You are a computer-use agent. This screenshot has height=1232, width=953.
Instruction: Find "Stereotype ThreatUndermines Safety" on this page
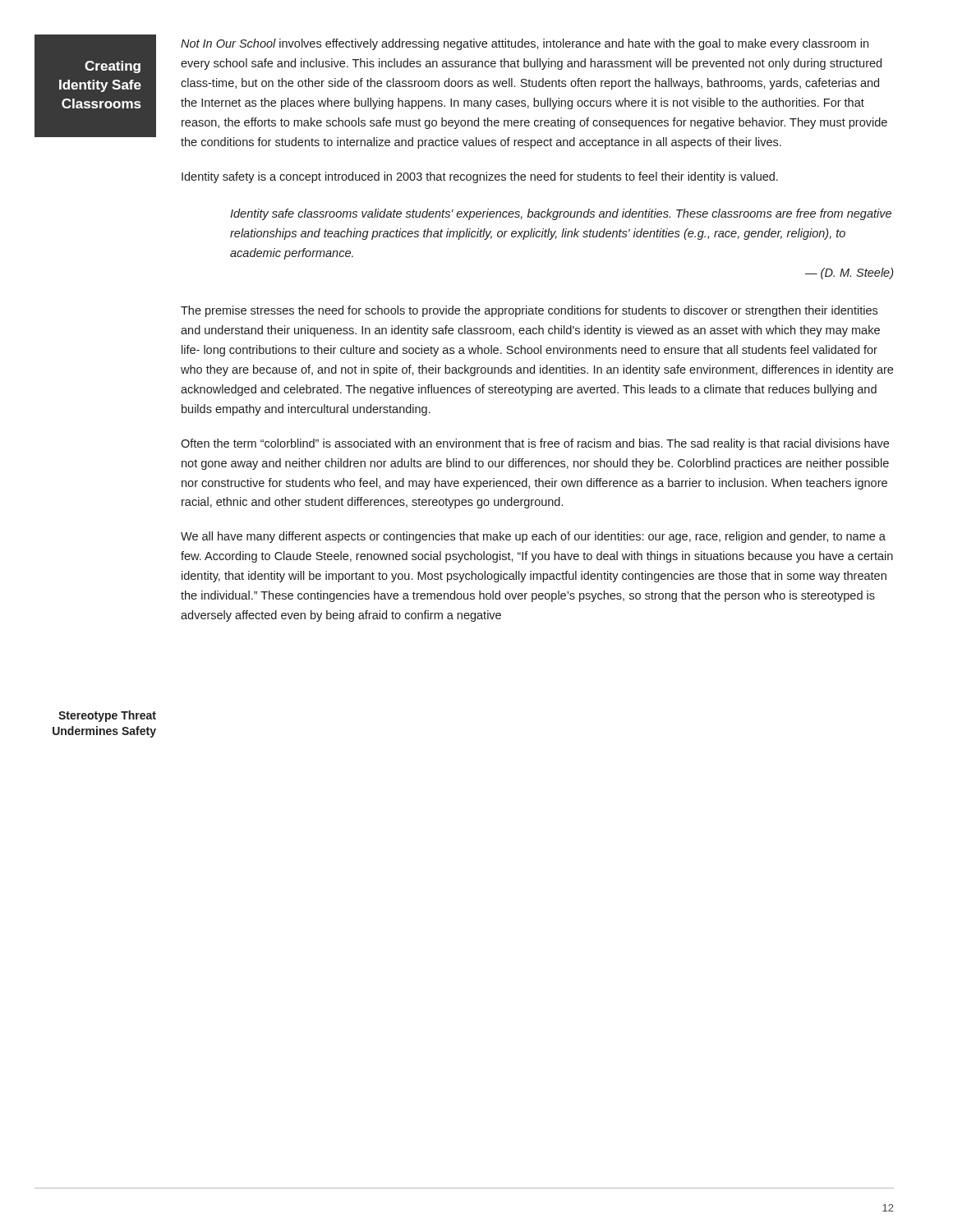(x=104, y=723)
